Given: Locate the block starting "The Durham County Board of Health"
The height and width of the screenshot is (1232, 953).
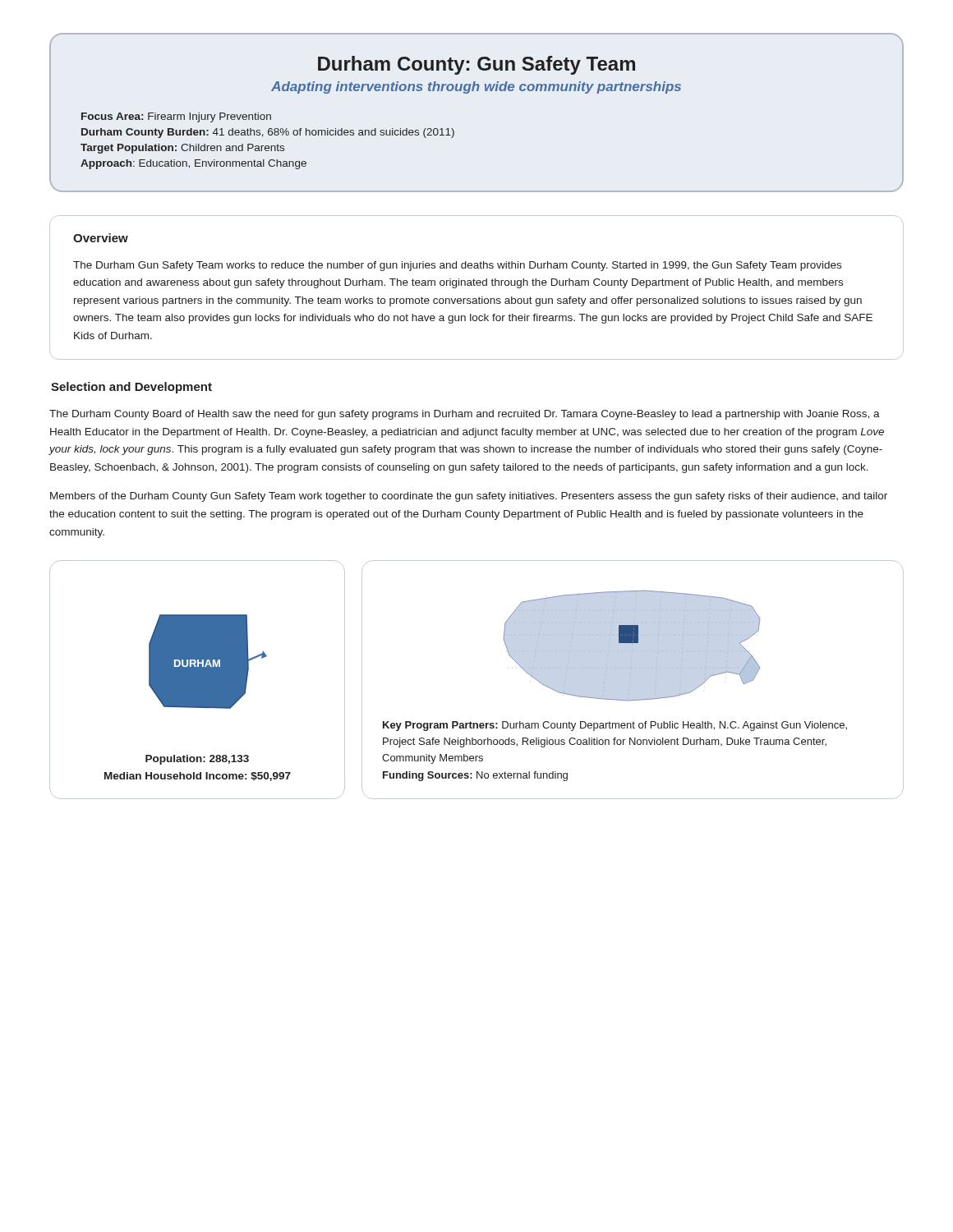Looking at the screenshot, I should [476, 473].
